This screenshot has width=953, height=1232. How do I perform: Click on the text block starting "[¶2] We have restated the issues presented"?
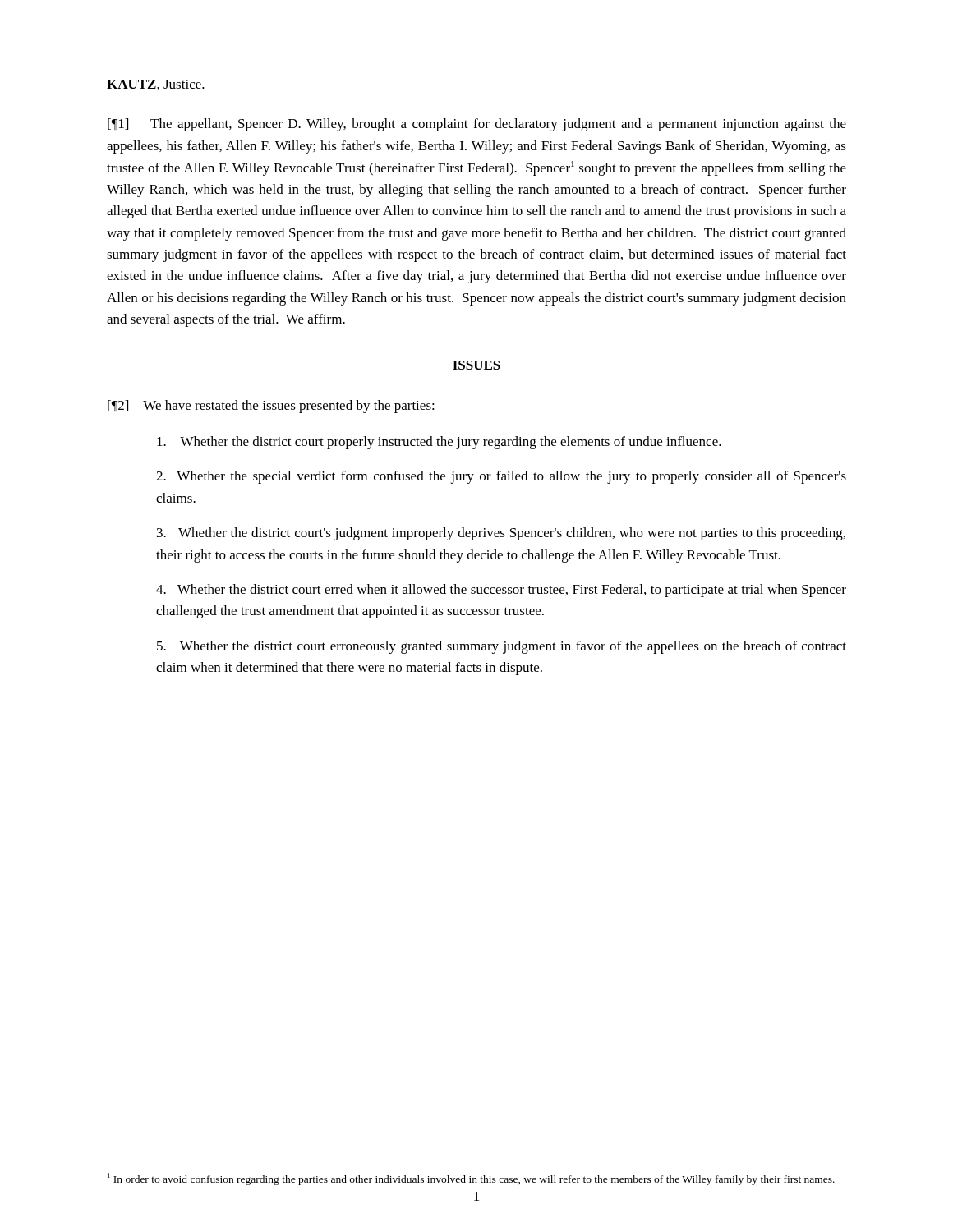[x=271, y=405]
